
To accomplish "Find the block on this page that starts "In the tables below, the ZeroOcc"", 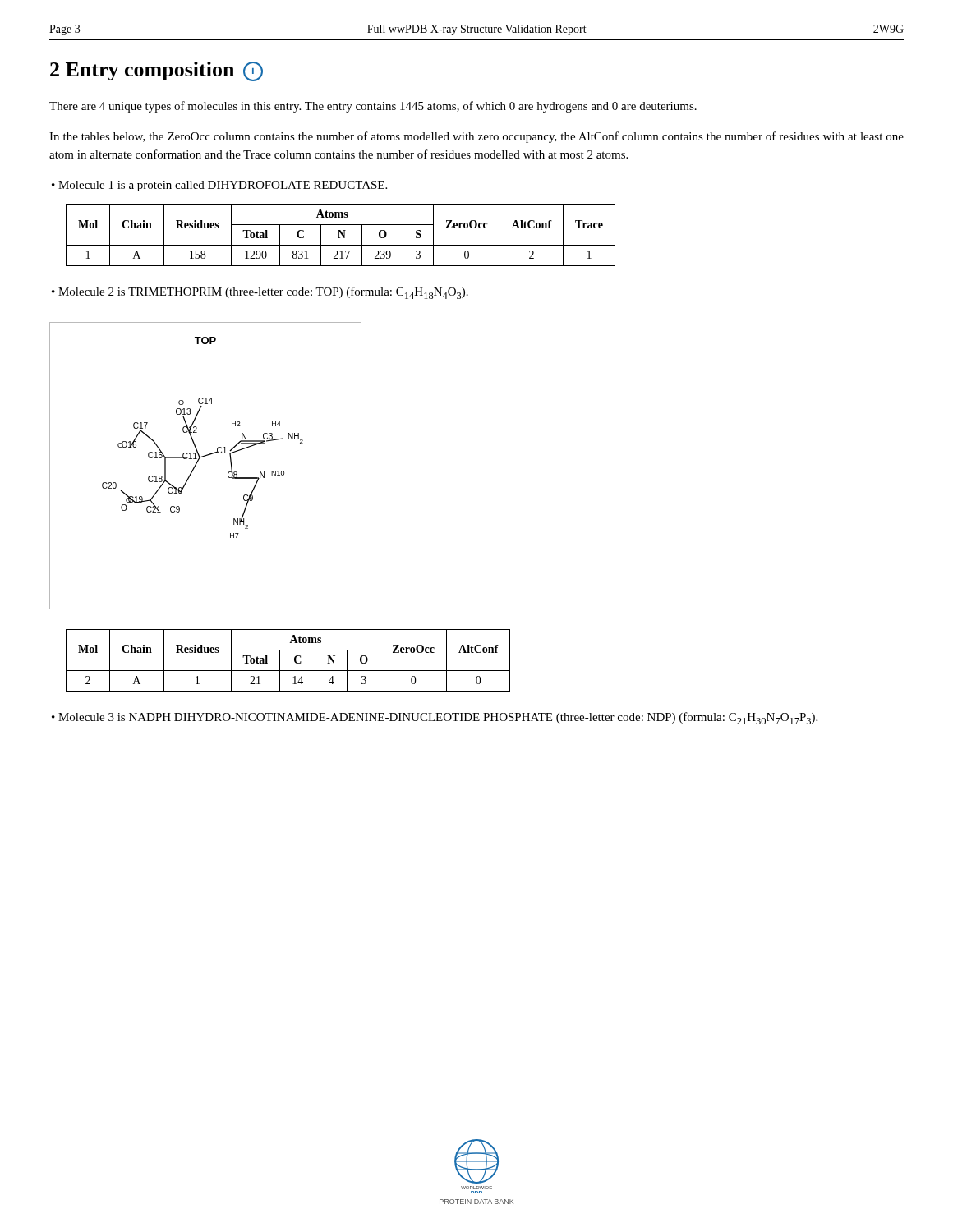I will pos(476,145).
